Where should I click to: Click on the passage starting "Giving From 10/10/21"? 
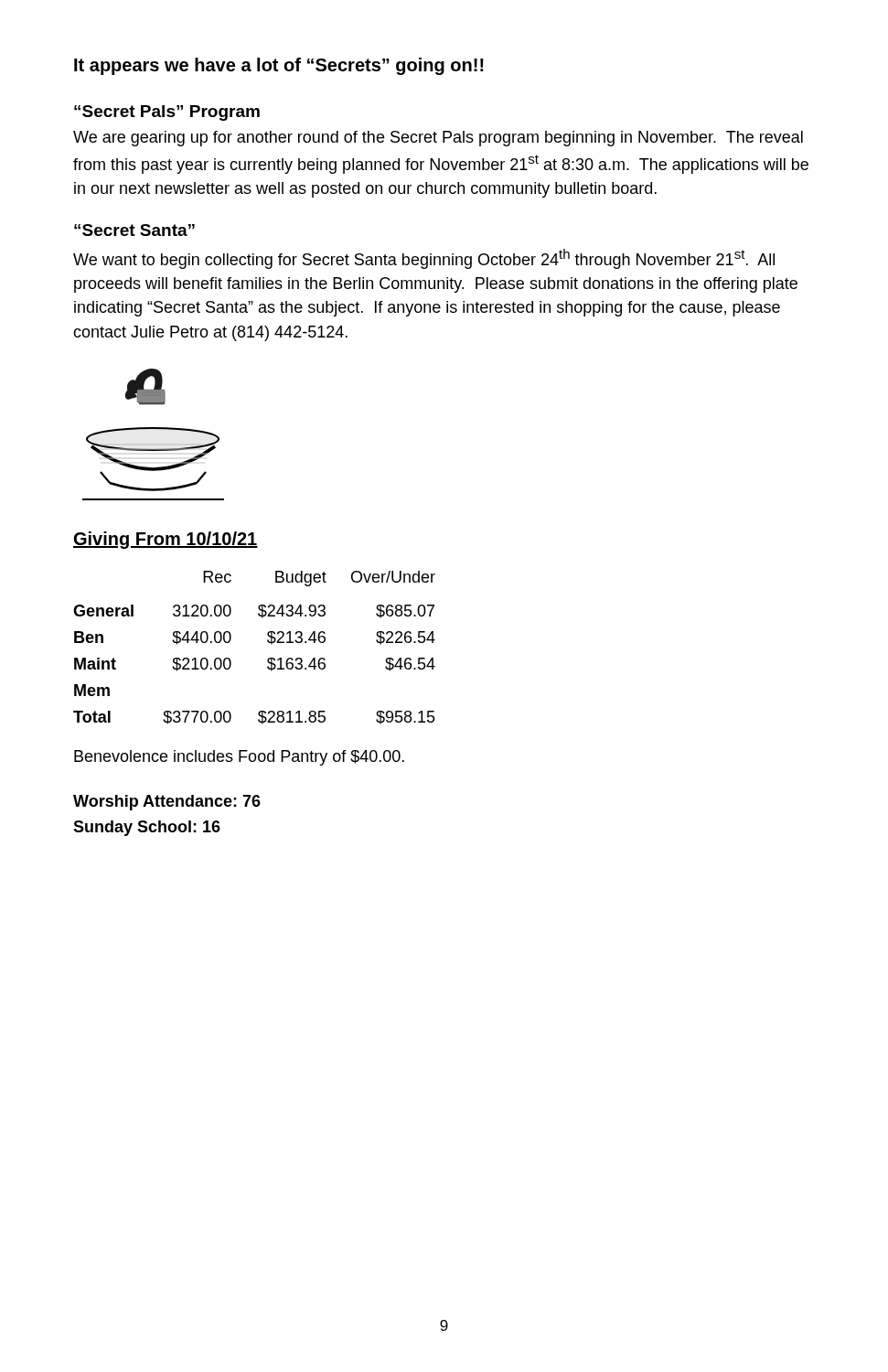coord(165,538)
